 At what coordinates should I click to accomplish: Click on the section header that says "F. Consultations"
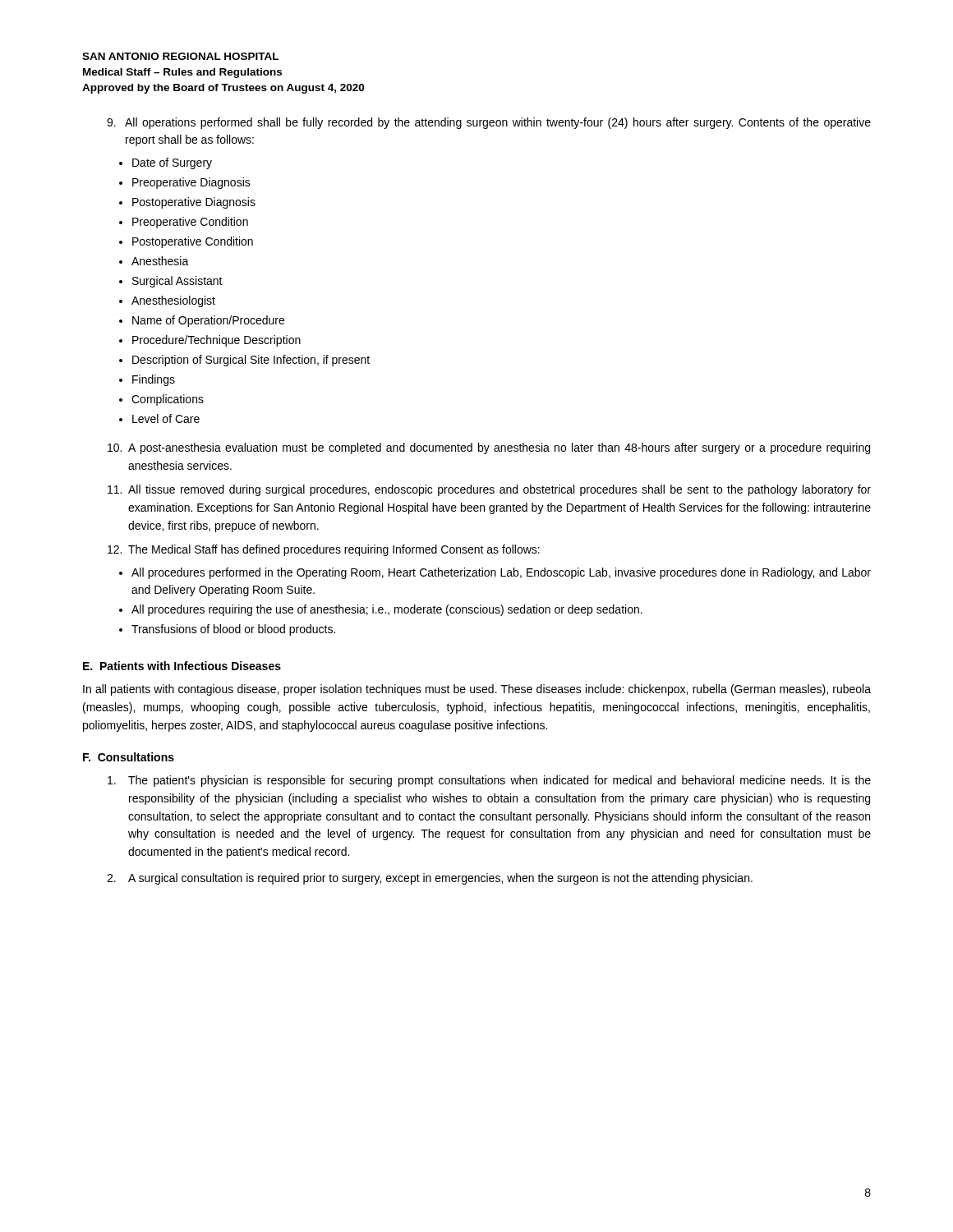128,757
